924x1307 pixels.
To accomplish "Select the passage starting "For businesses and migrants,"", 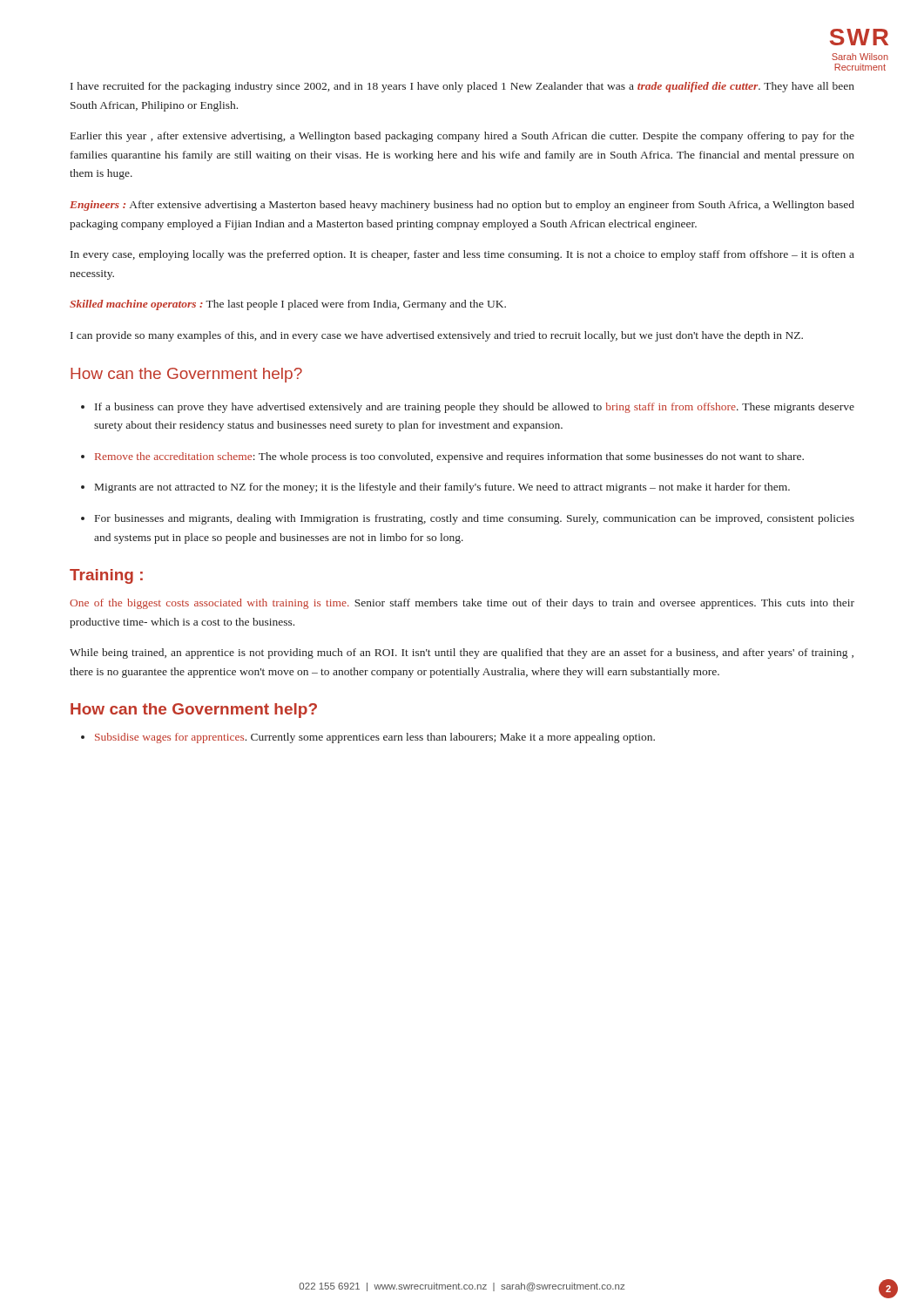I will (x=474, y=527).
